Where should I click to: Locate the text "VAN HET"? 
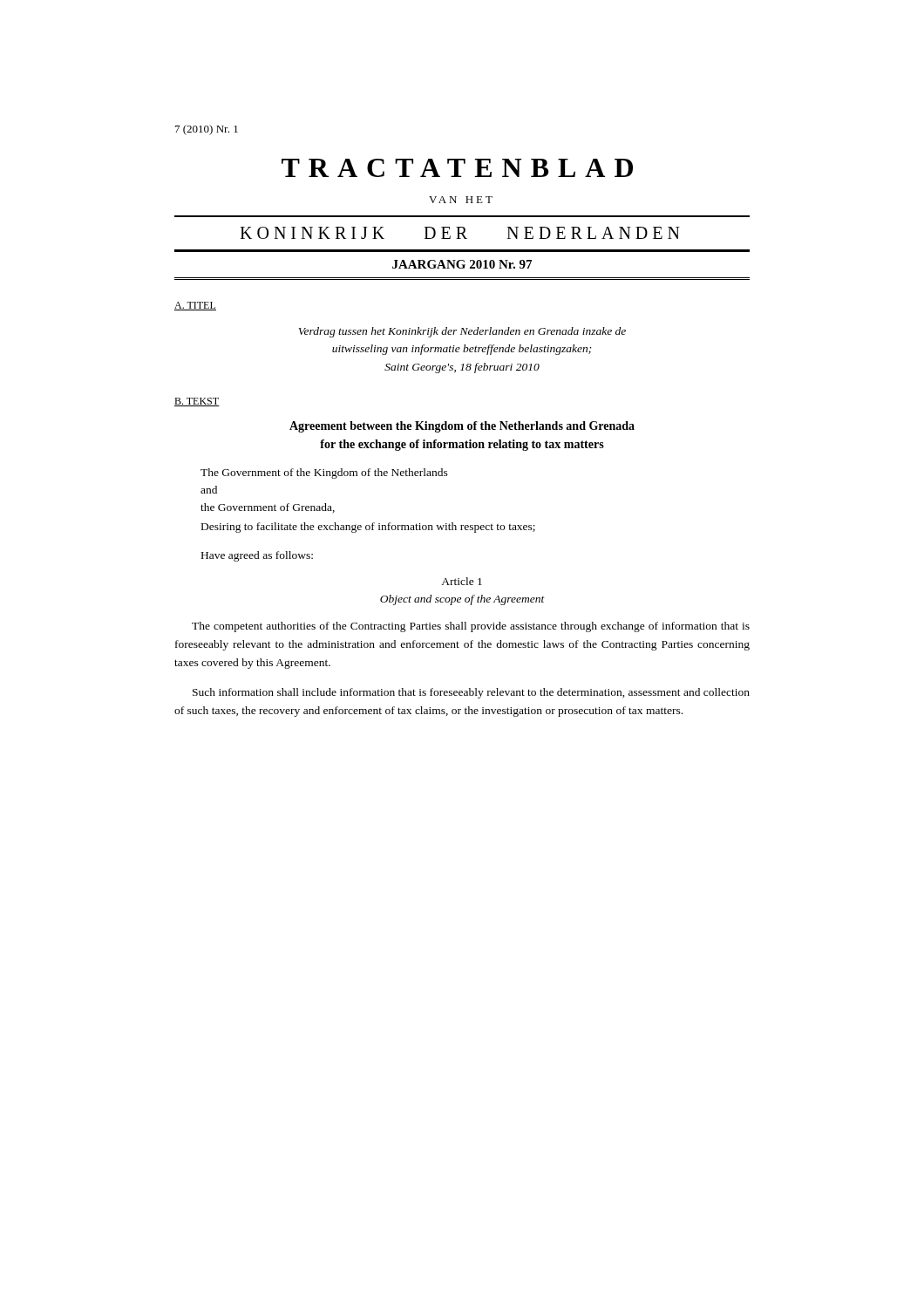tap(462, 199)
